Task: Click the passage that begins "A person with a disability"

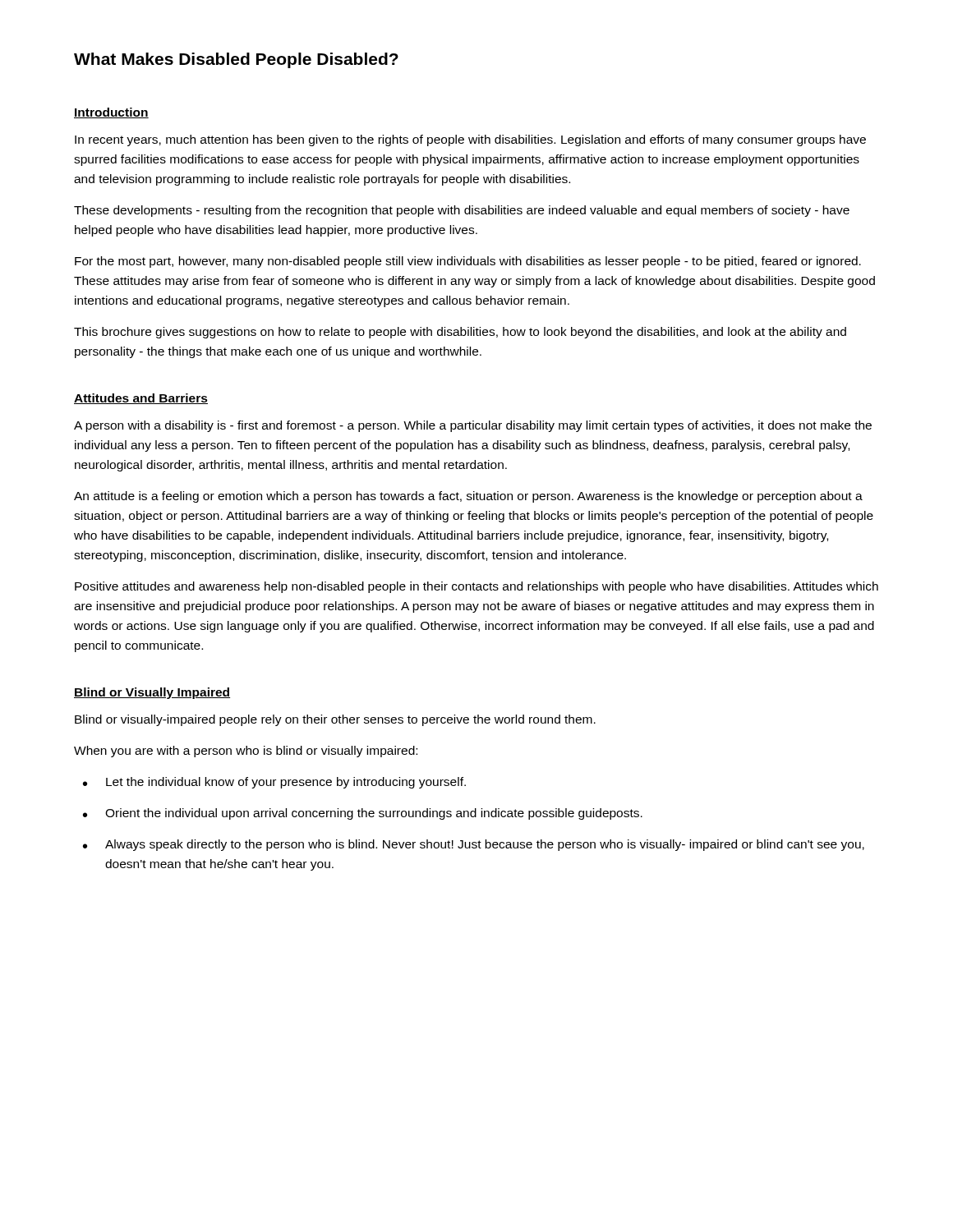Action: 473,445
